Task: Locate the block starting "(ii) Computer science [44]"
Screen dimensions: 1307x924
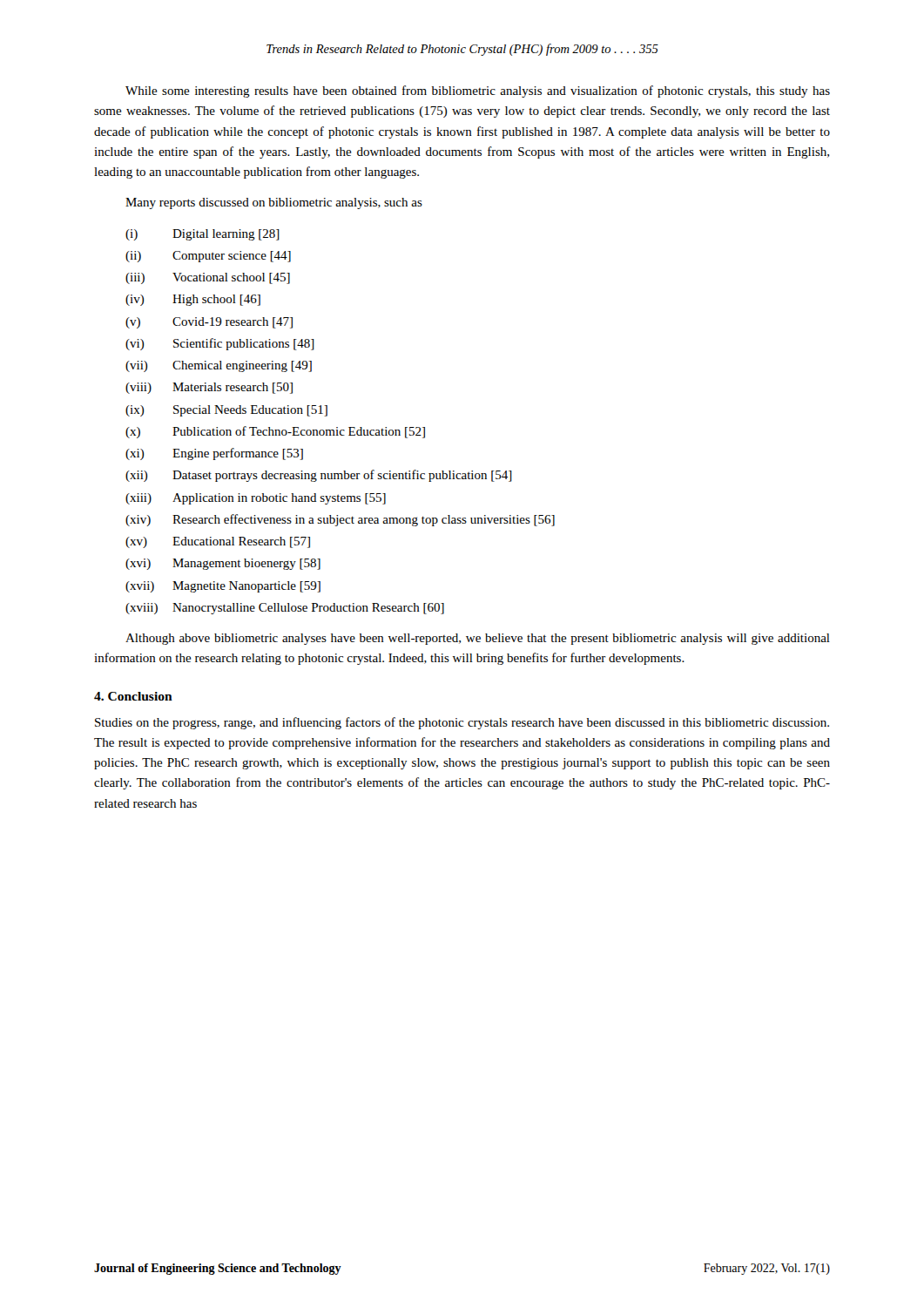Action: coord(208,257)
